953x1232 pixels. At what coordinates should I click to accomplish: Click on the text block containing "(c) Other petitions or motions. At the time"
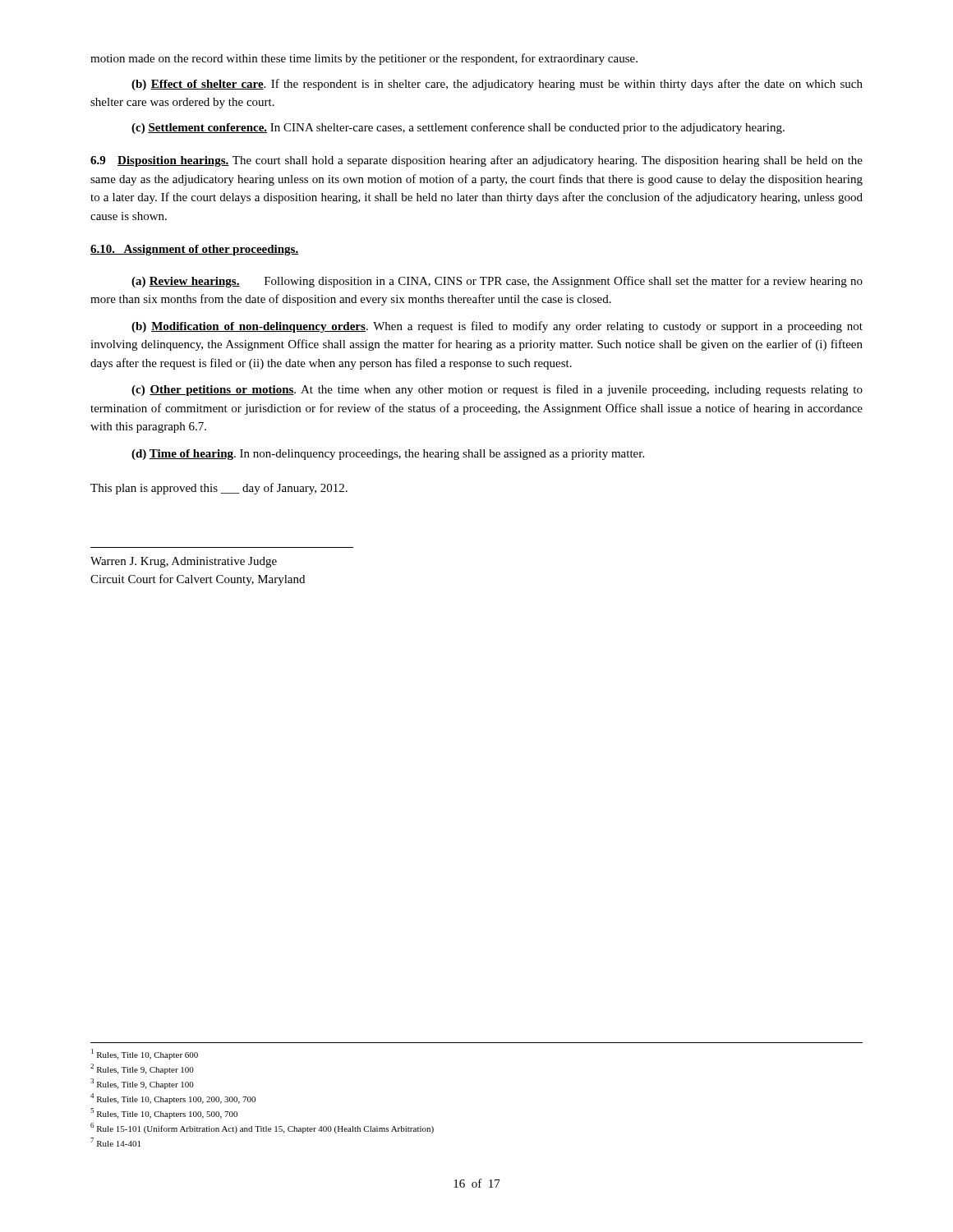click(476, 408)
